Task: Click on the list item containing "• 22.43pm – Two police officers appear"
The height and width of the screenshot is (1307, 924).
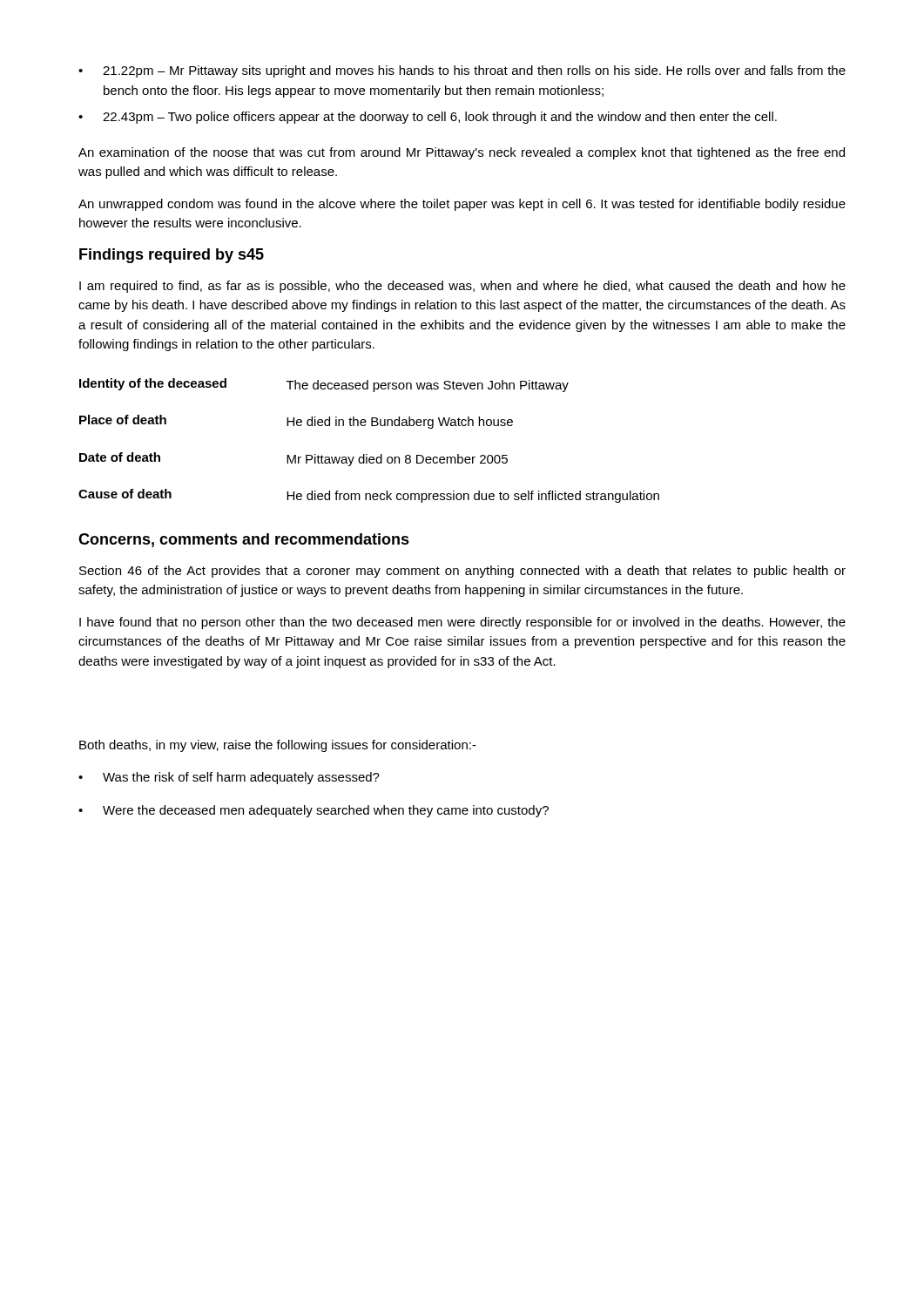Action: click(462, 117)
